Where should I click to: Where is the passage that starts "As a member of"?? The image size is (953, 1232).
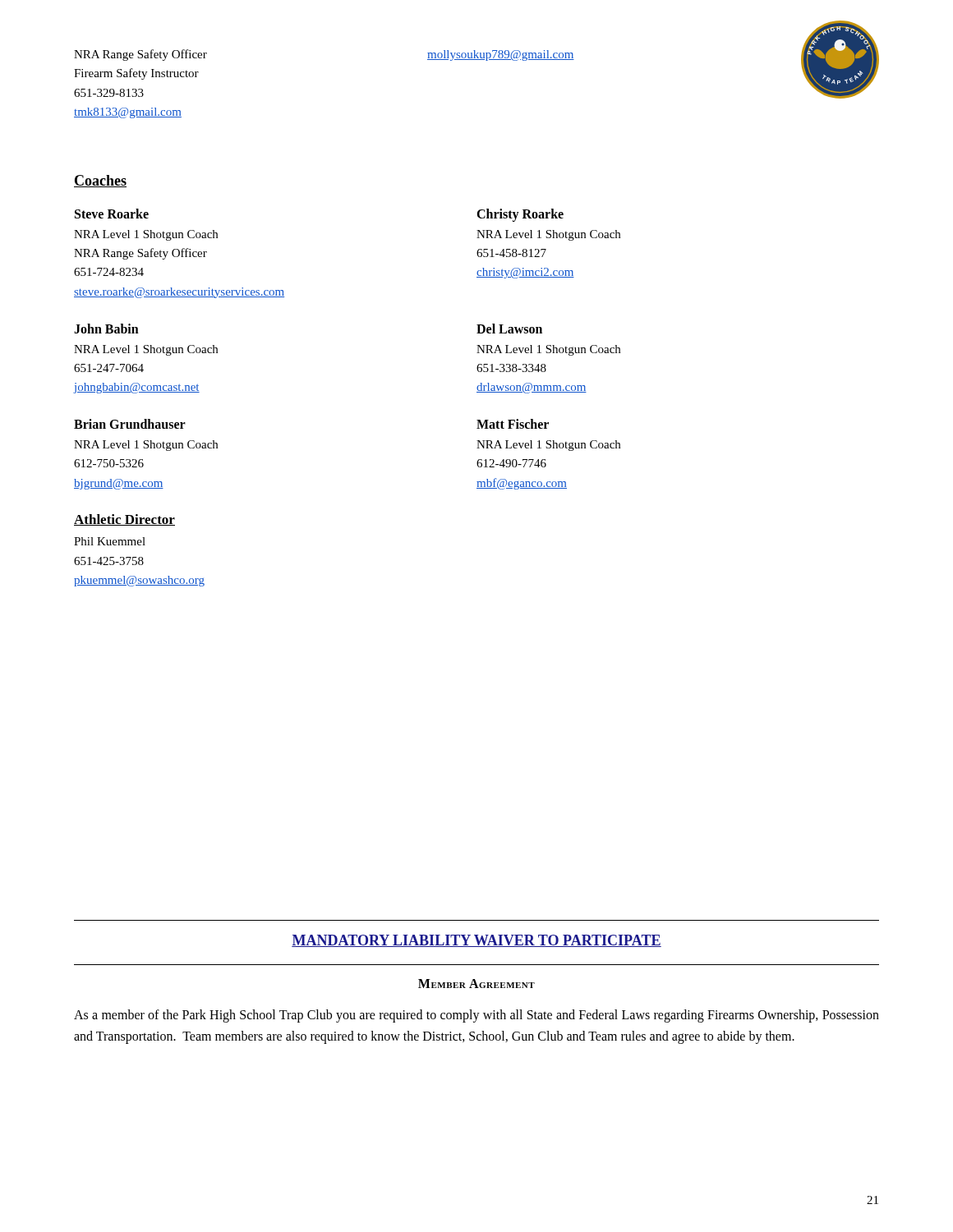[476, 1026]
